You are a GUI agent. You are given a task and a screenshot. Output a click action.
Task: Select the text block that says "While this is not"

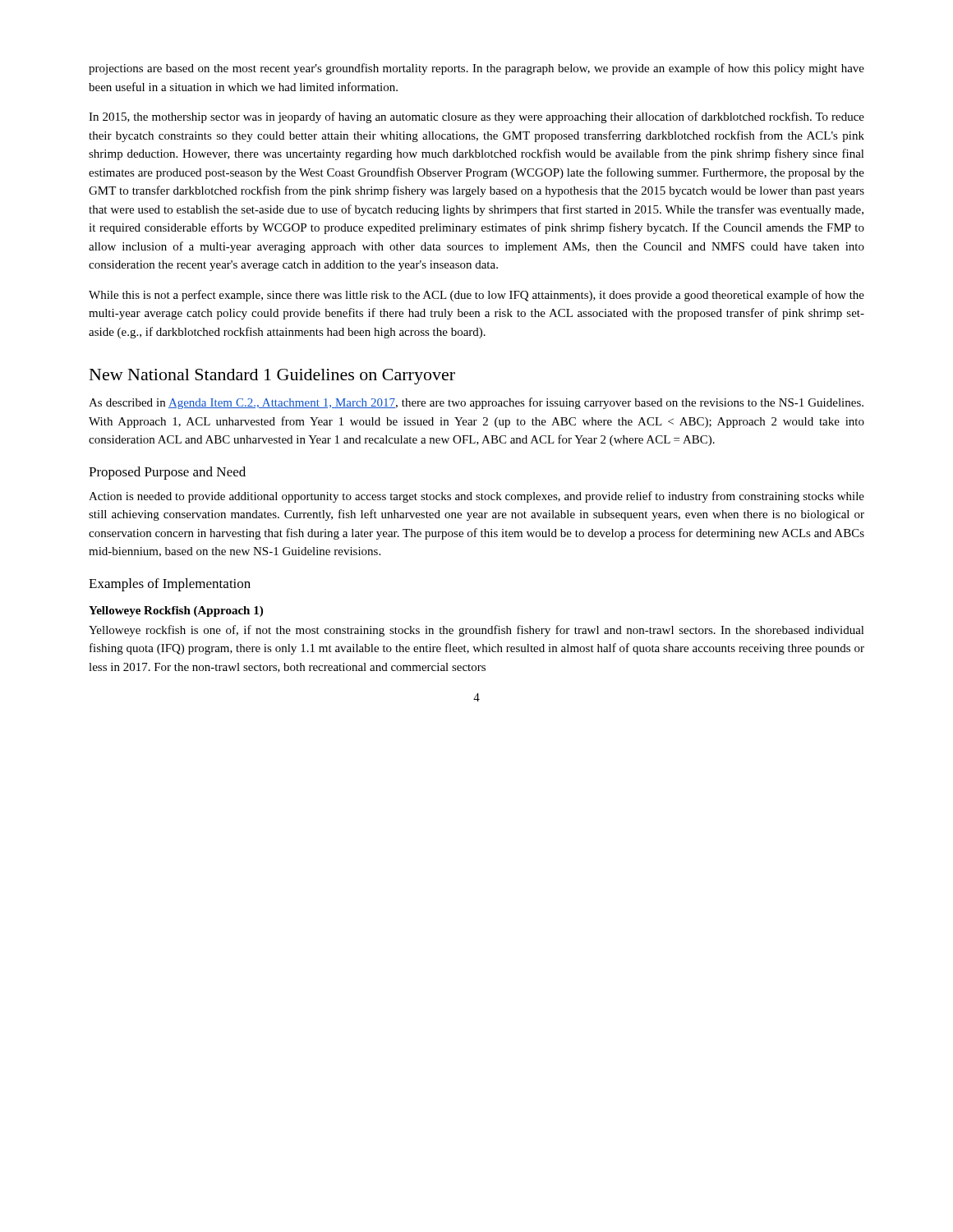point(476,313)
